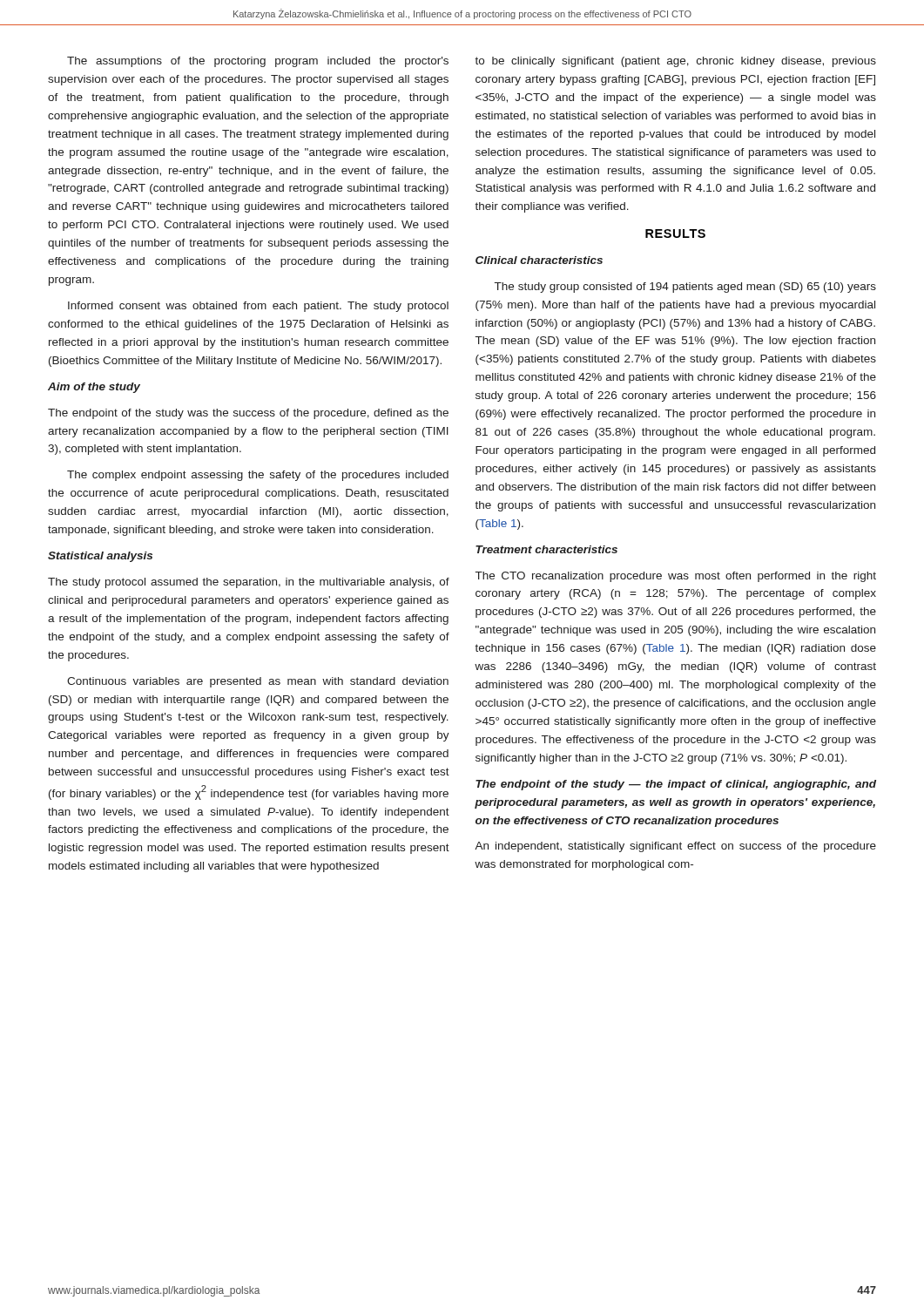Where is the section header that starts "The endpoint of the study —"?
The image size is (924, 1307).
tap(676, 802)
